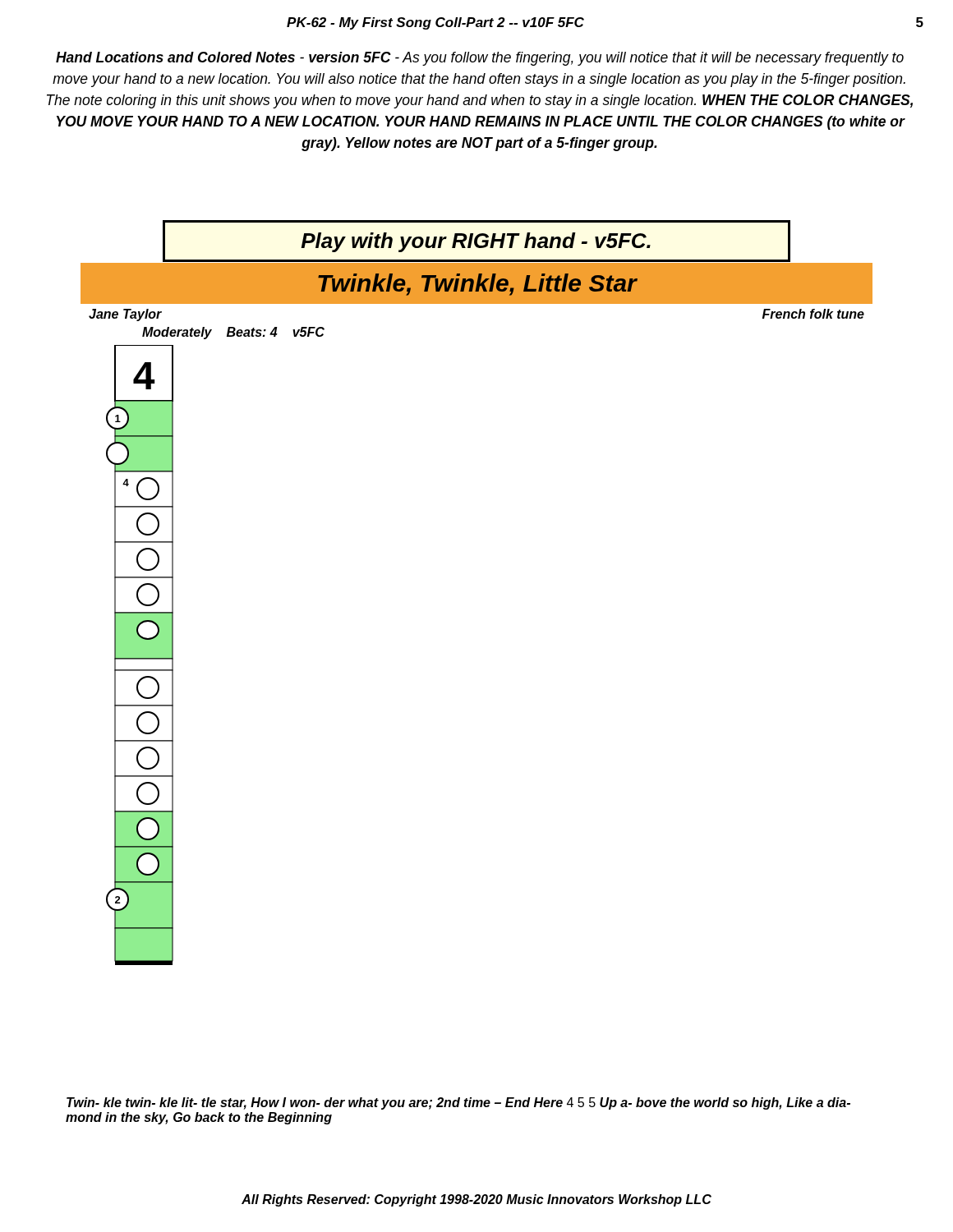953x1232 pixels.
Task: Find the text with the text "Jane Taylor"
Action: 125,314
